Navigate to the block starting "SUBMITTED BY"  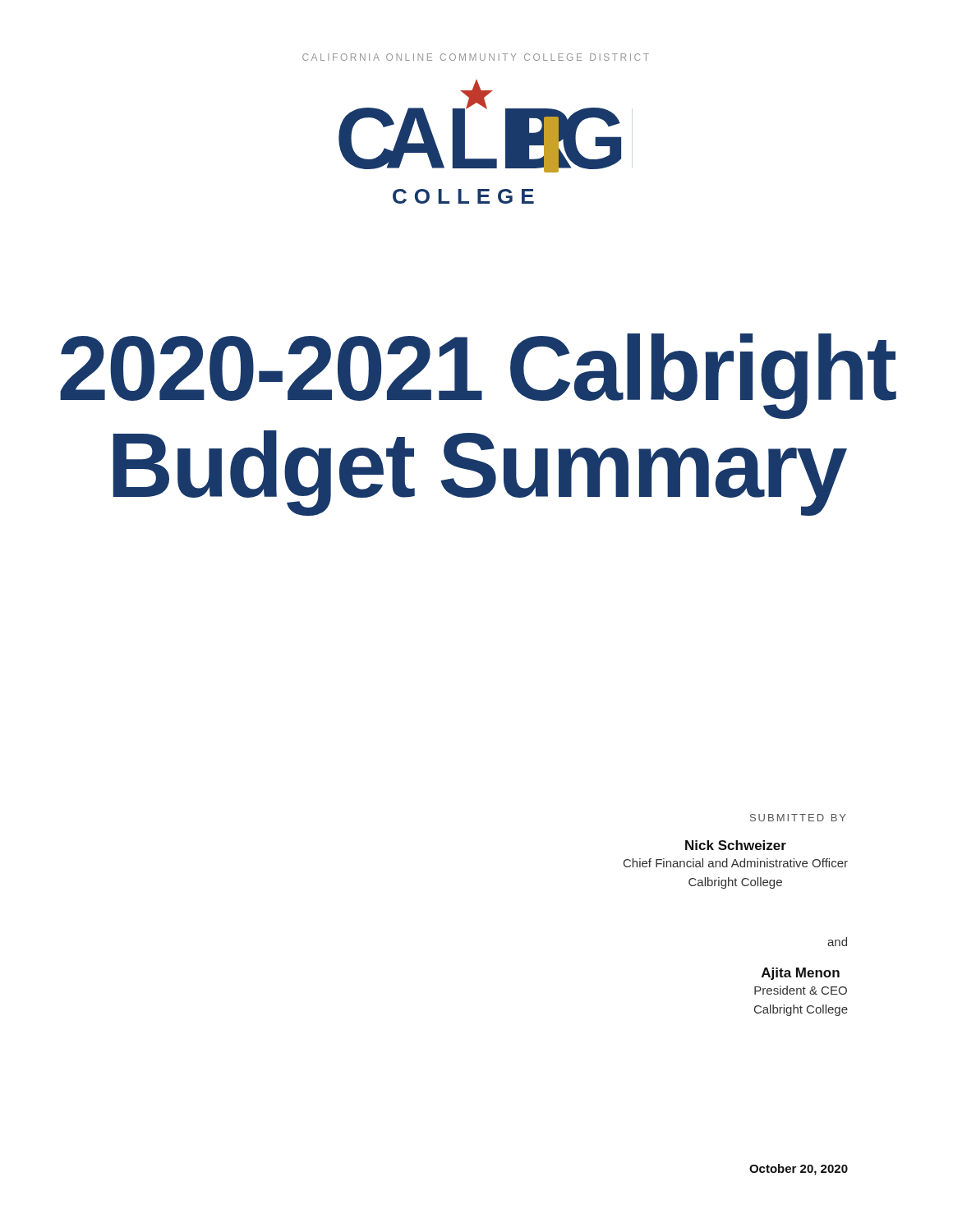pos(799,818)
